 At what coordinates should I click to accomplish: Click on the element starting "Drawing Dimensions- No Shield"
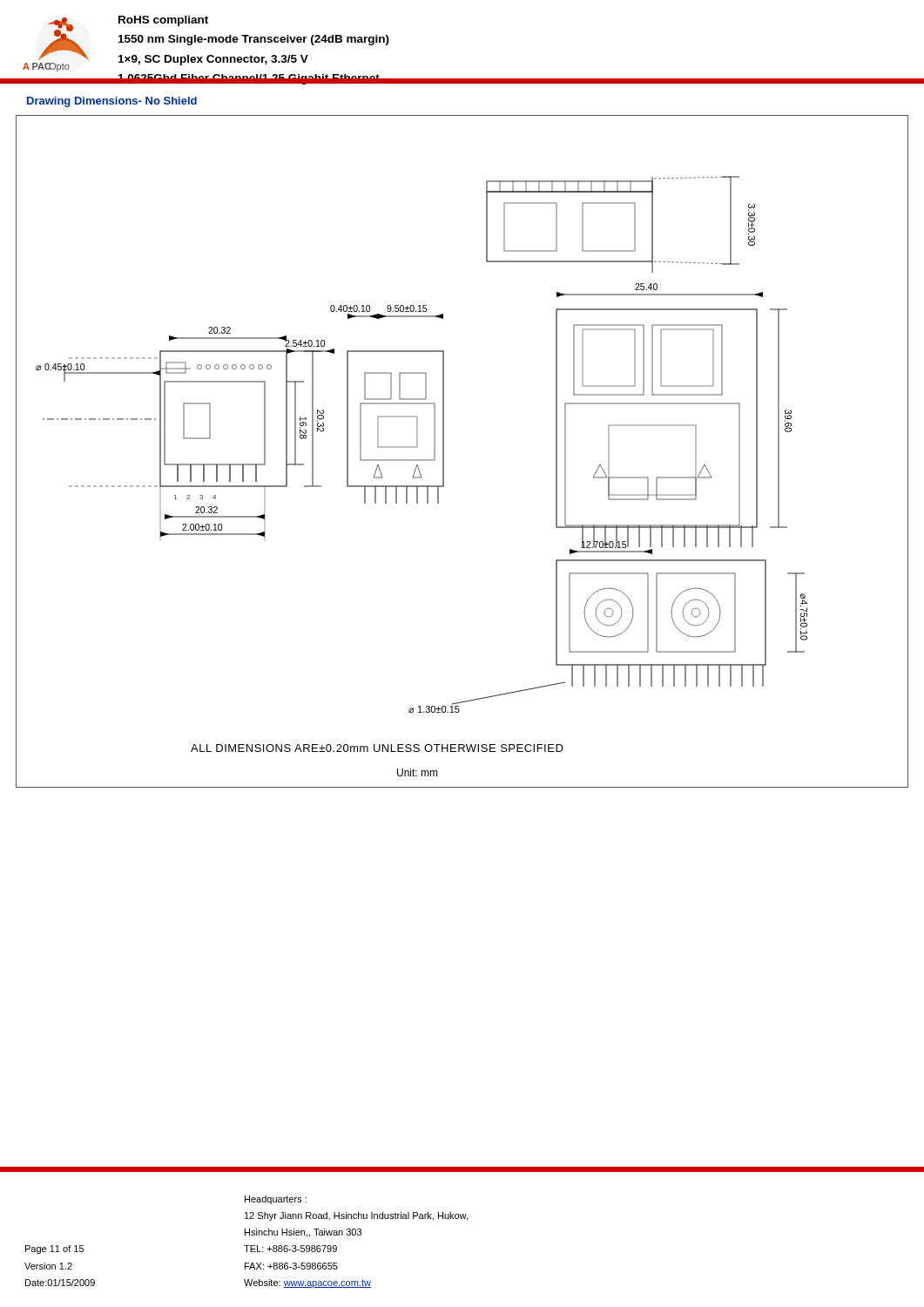click(112, 101)
